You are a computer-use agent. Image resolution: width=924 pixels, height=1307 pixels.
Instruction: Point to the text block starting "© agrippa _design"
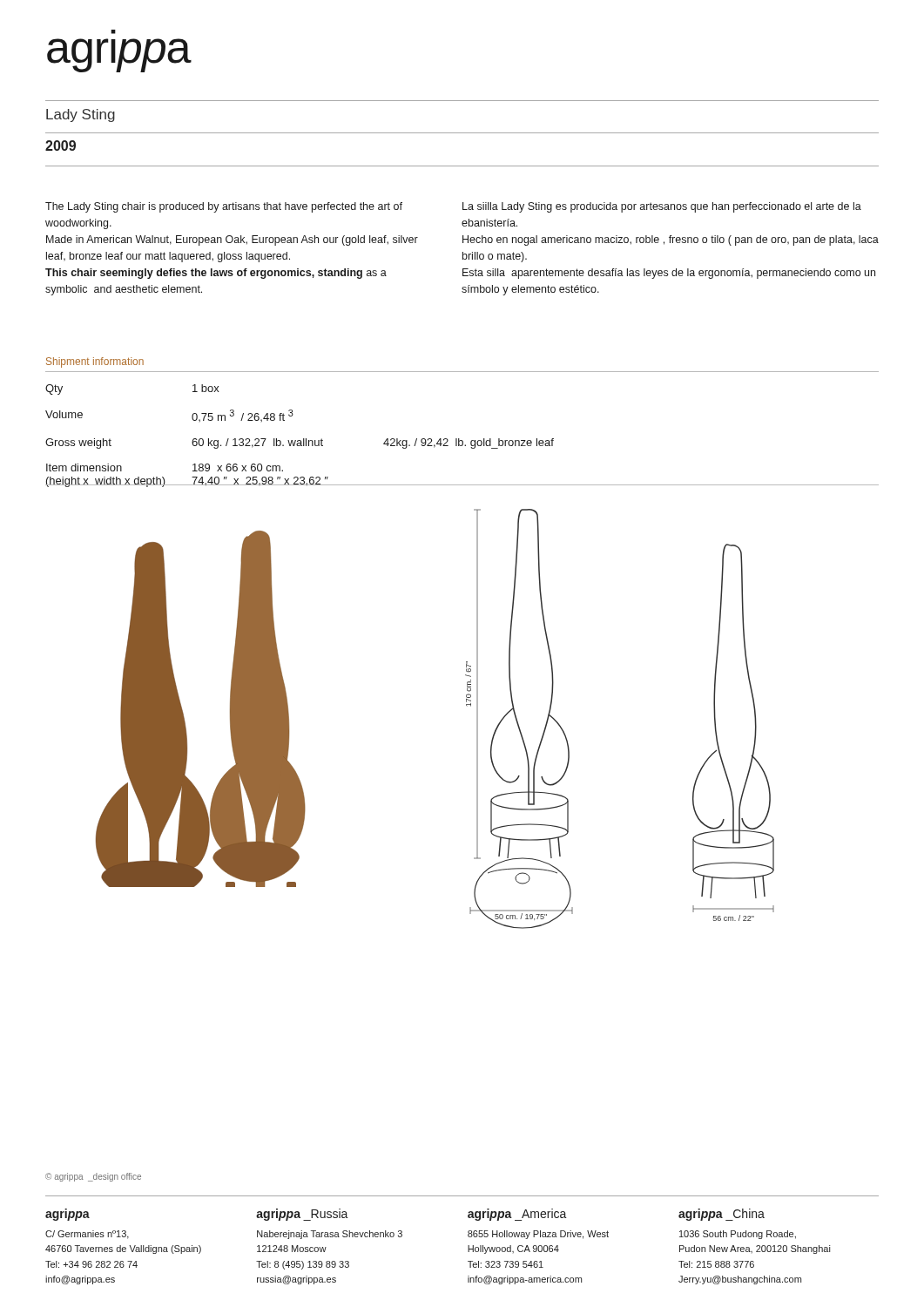(x=93, y=1177)
